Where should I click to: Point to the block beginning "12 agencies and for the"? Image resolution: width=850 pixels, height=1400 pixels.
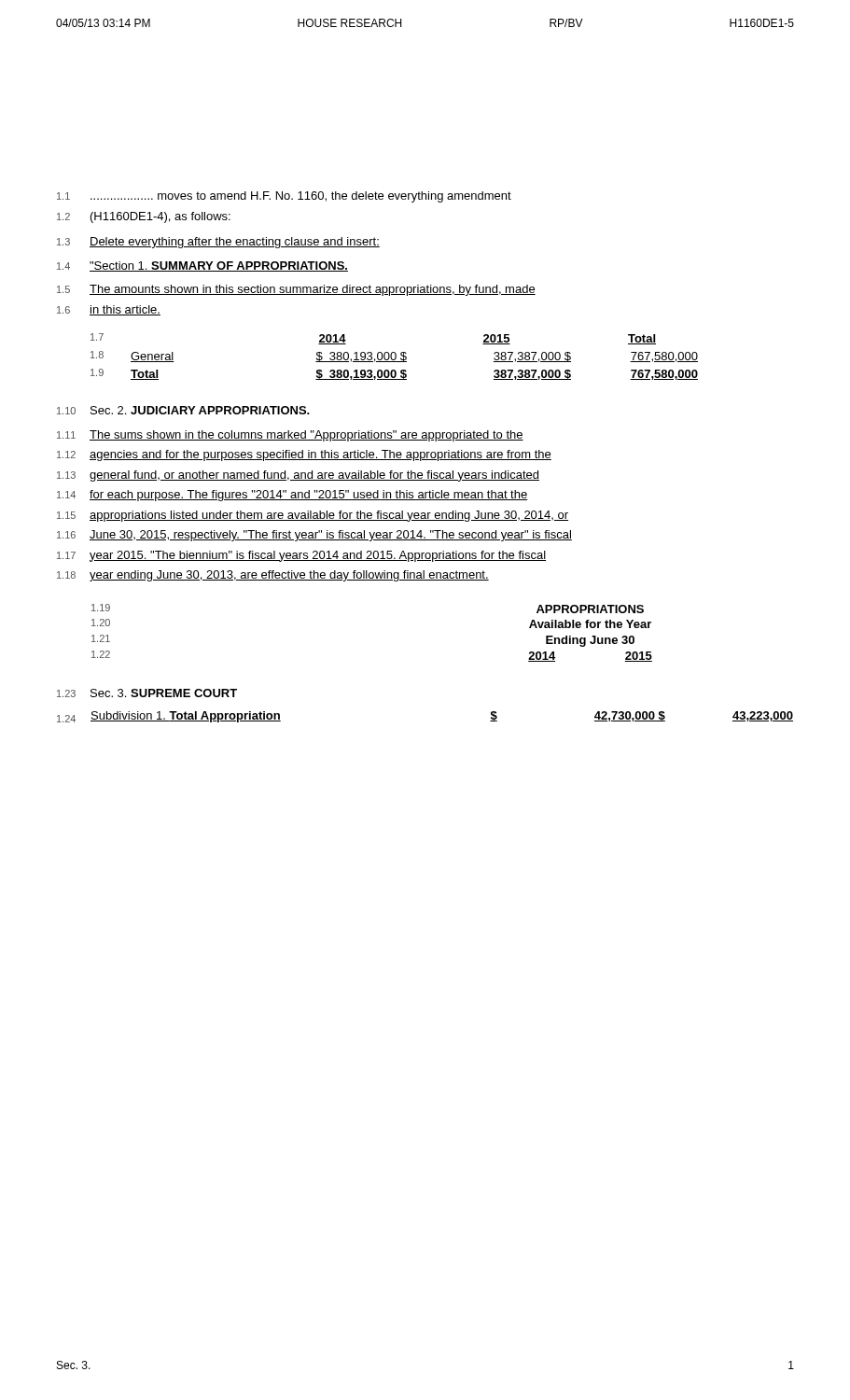[304, 454]
